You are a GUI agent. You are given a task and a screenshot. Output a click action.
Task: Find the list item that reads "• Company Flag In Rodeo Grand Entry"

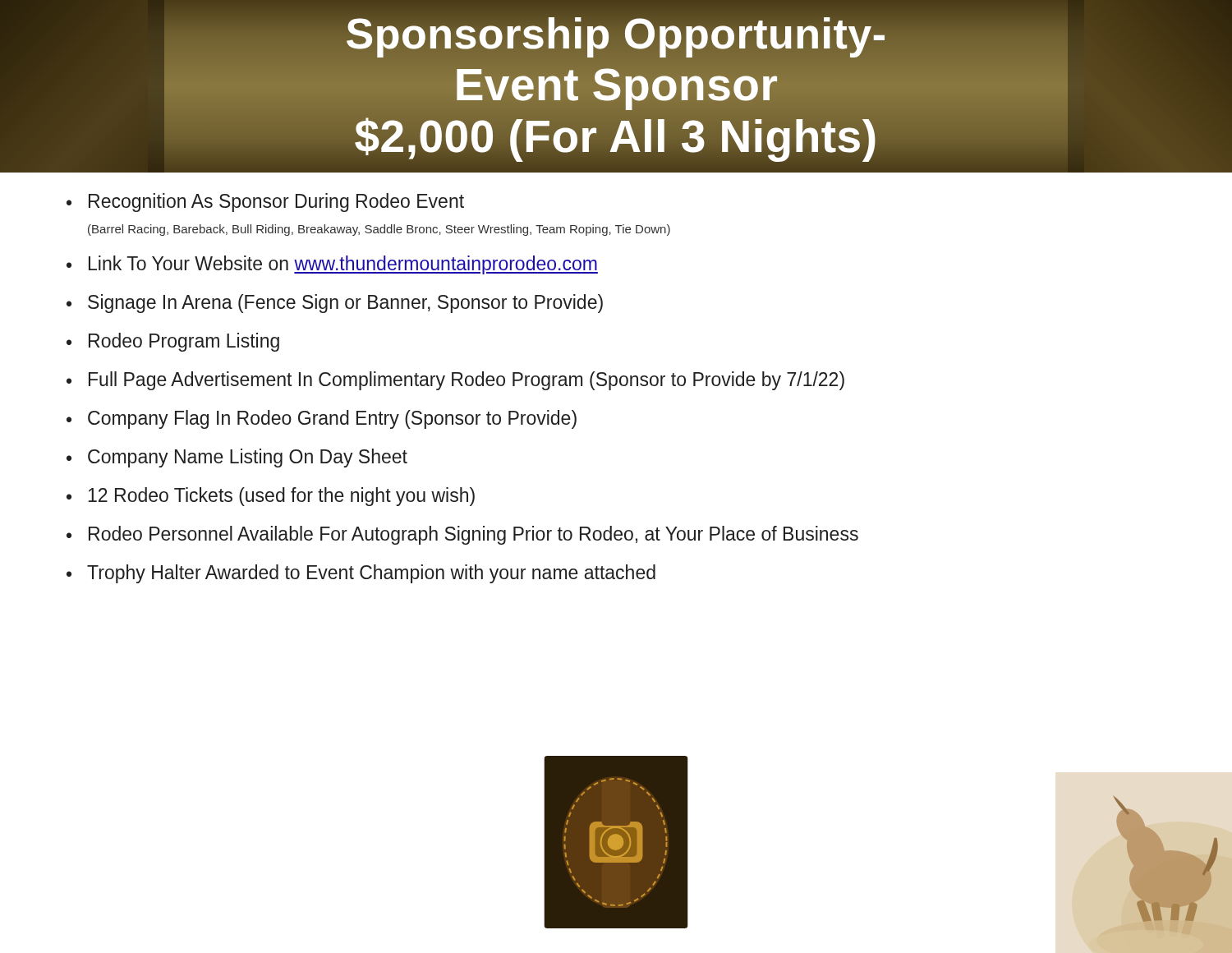pyautogui.click(x=322, y=420)
